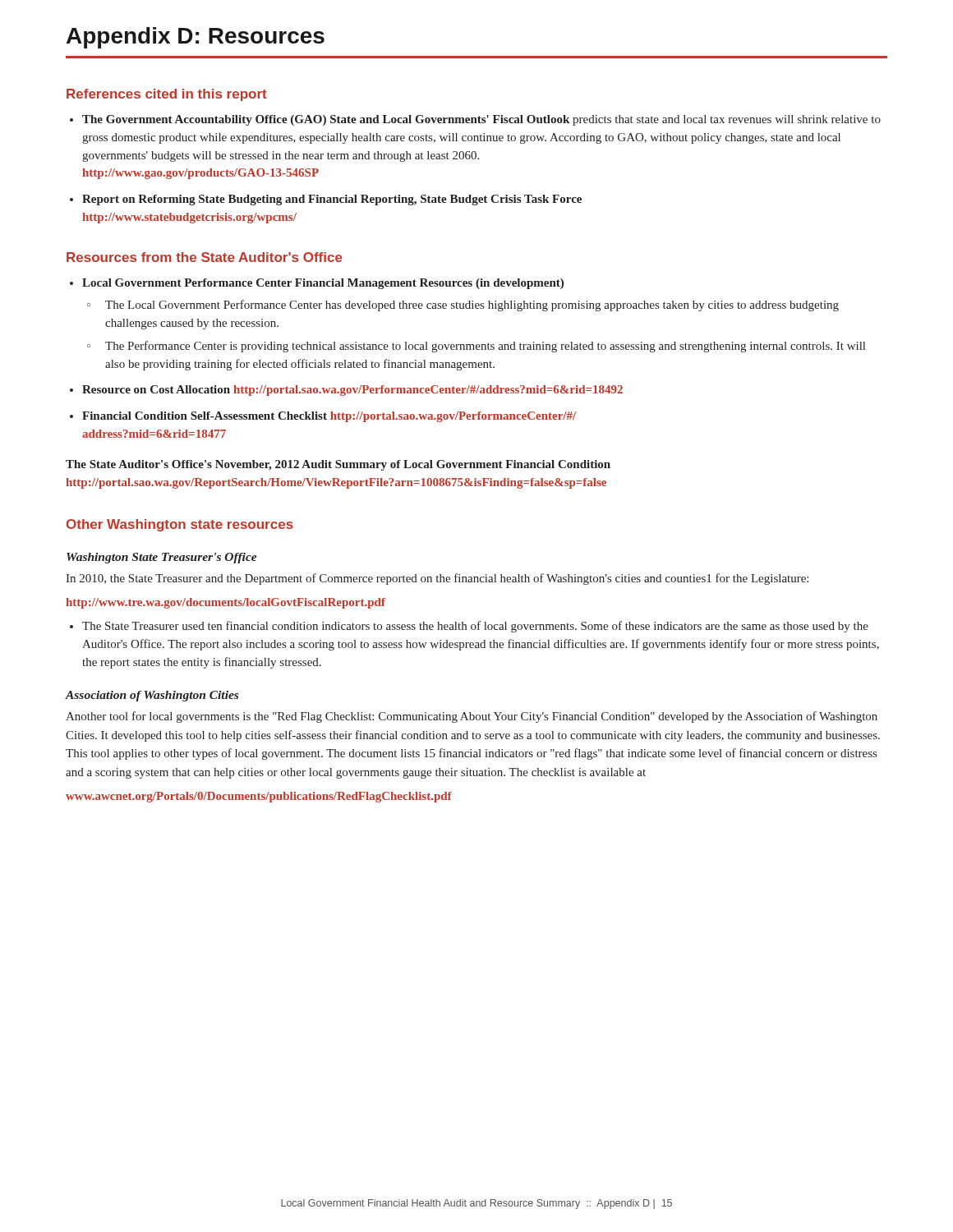Click the passage that begins "The Government Accountability Office (GAO) State"
This screenshot has width=953, height=1232.
pyautogui.click(x=481, y=146)
